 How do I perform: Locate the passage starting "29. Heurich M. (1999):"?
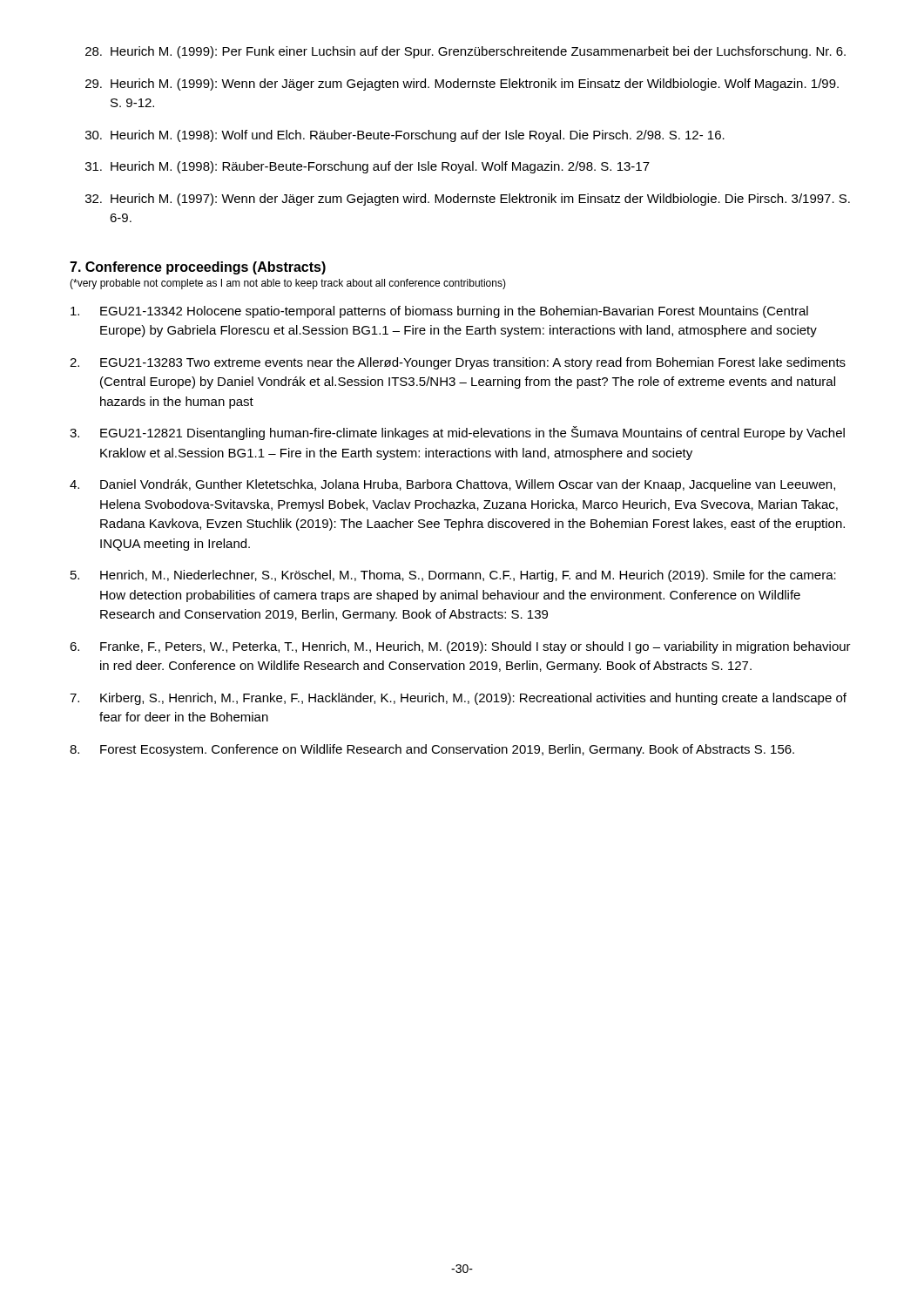462,93
